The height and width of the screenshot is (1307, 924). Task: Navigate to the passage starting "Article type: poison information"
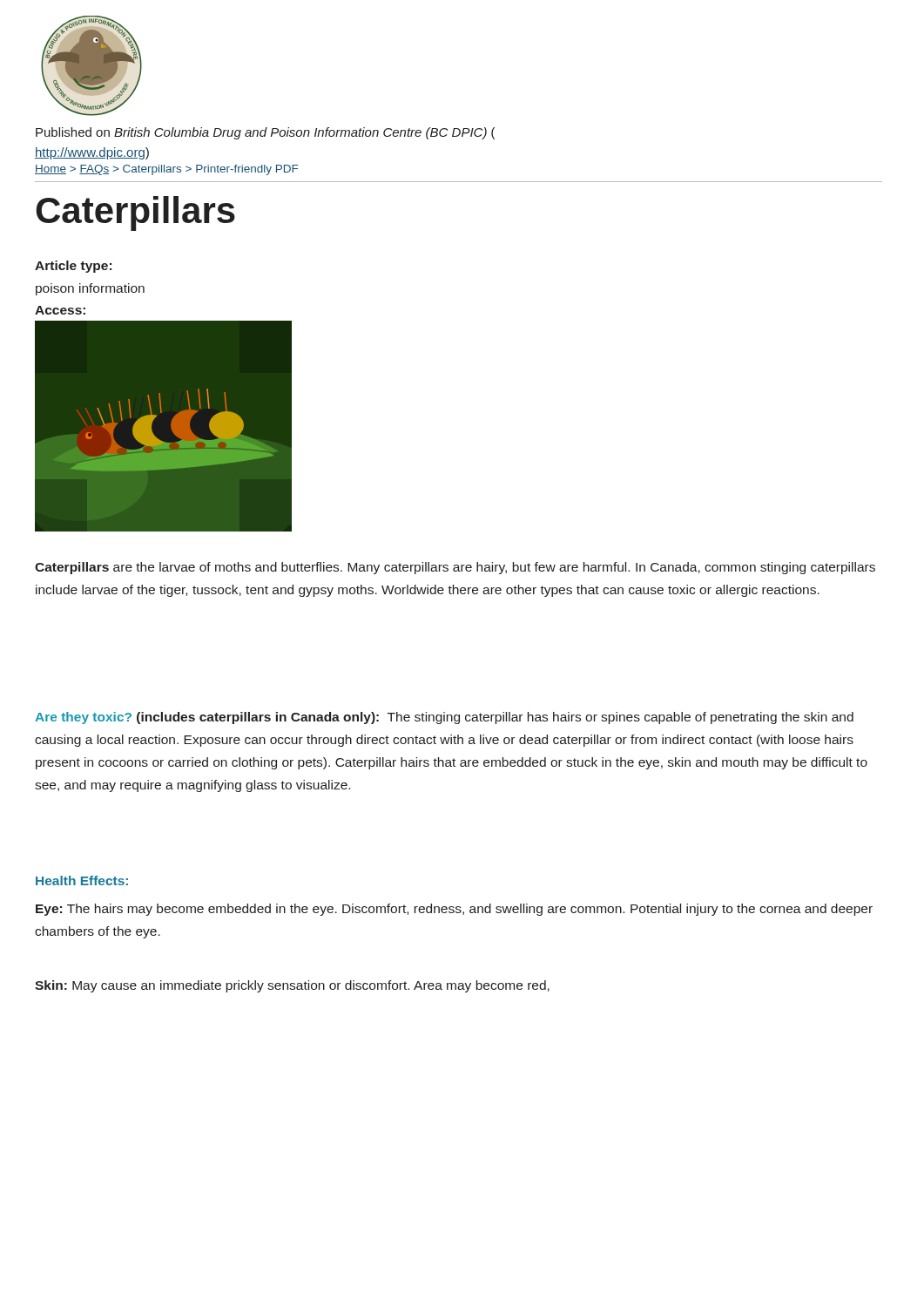(x=90, y=299)
